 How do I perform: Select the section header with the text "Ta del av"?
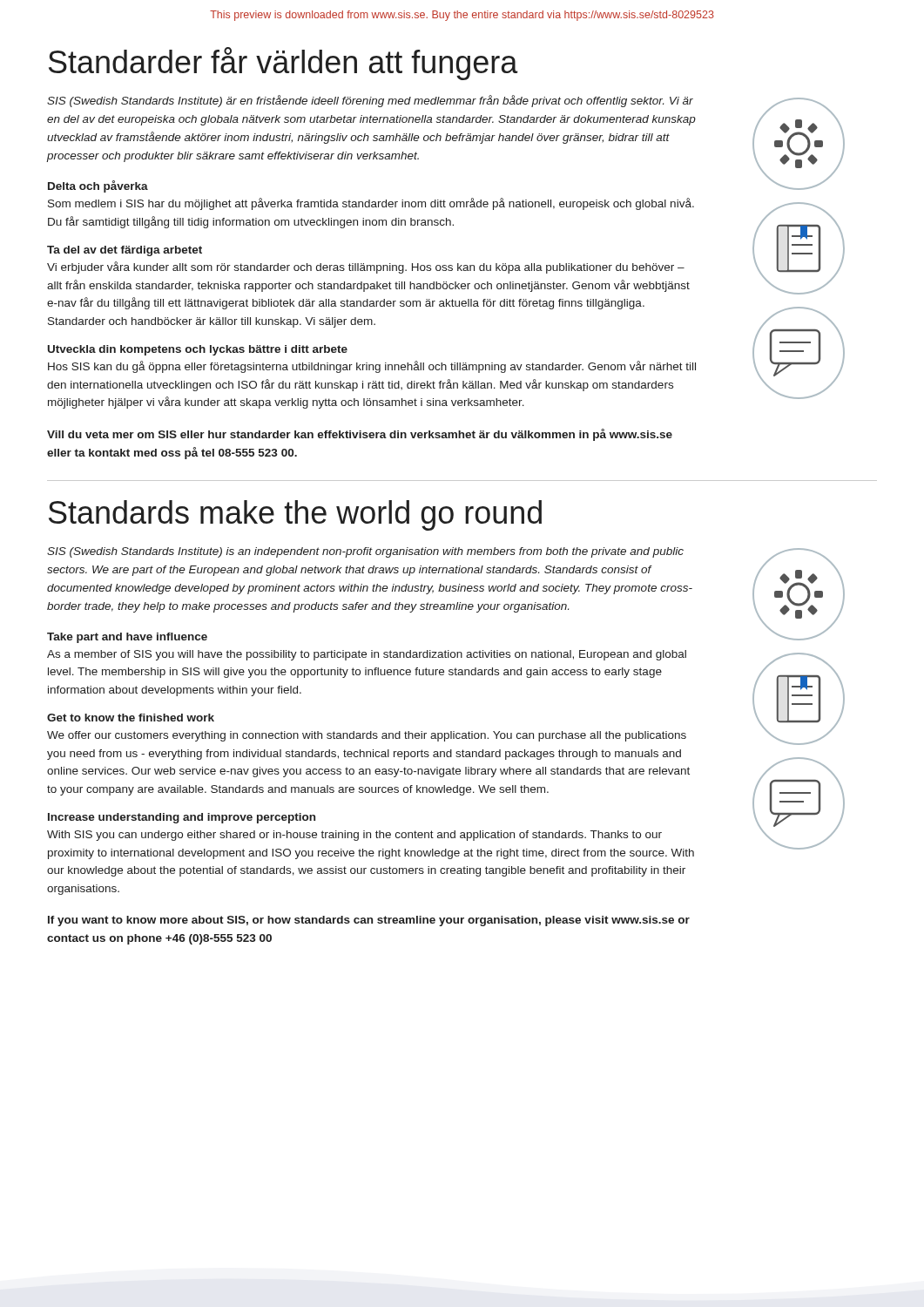(x=125, y=250)
